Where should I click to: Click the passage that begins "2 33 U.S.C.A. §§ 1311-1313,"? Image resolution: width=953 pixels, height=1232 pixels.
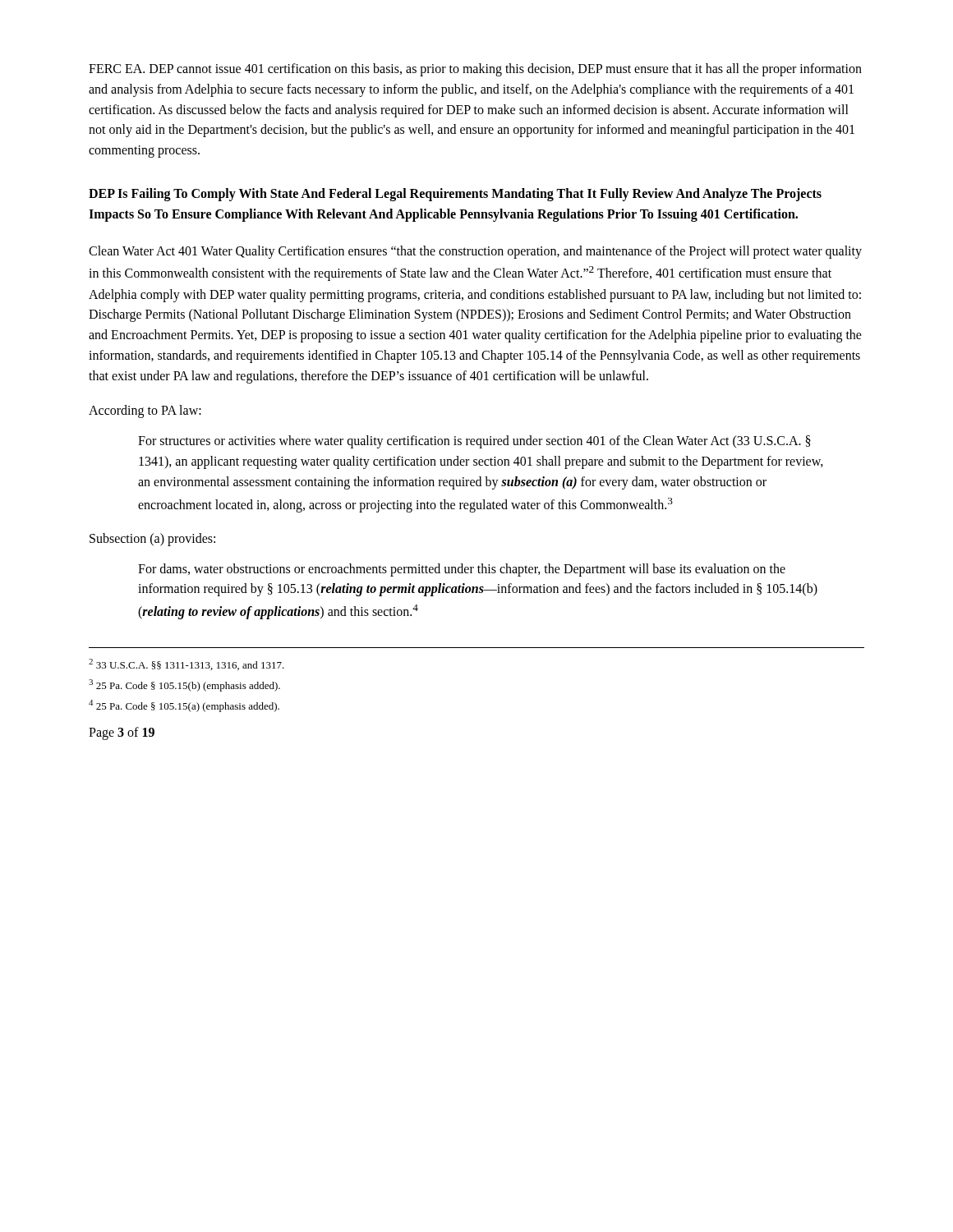coord(187,664)
